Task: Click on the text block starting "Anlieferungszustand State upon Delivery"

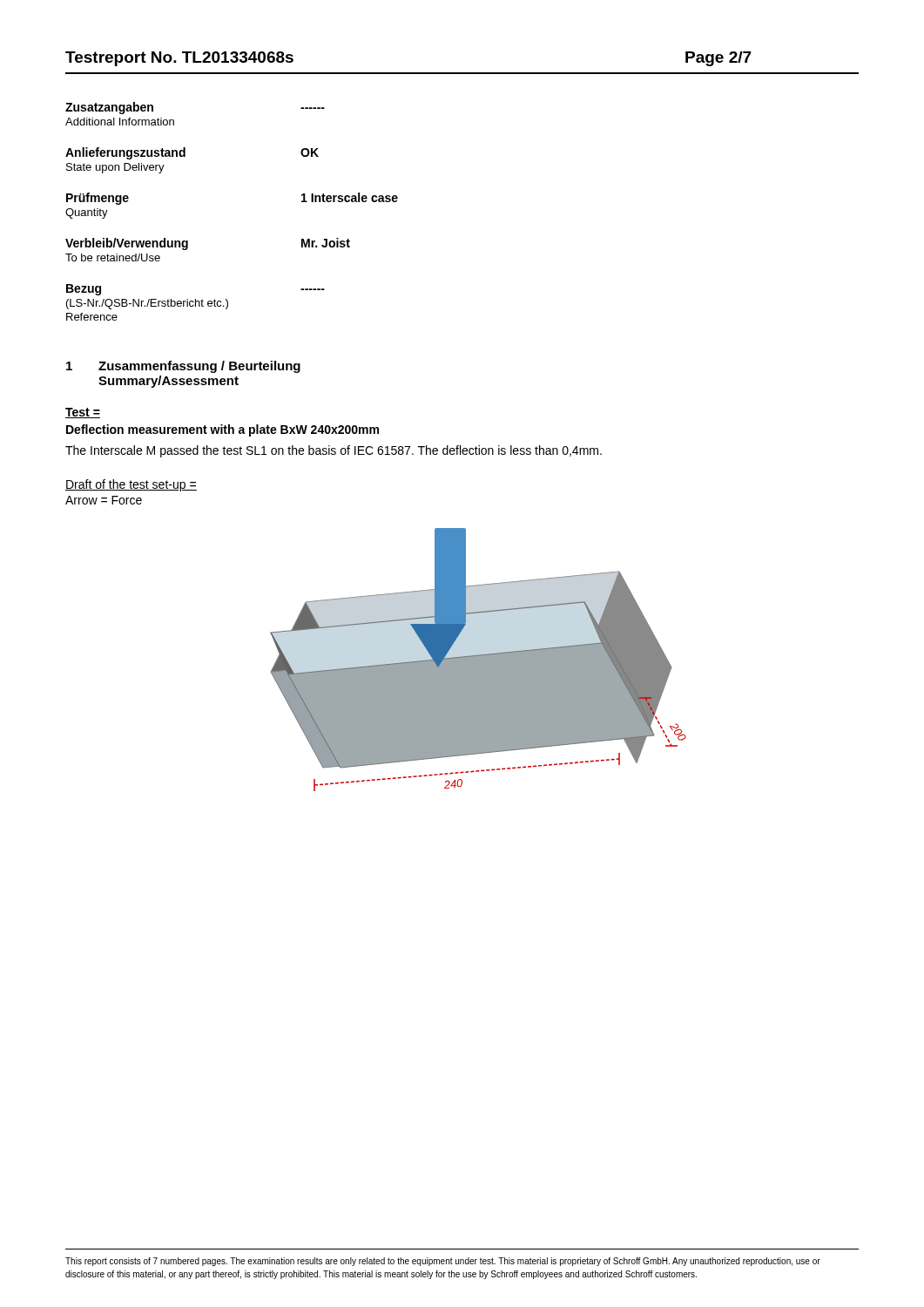Action: coord(192,159)
